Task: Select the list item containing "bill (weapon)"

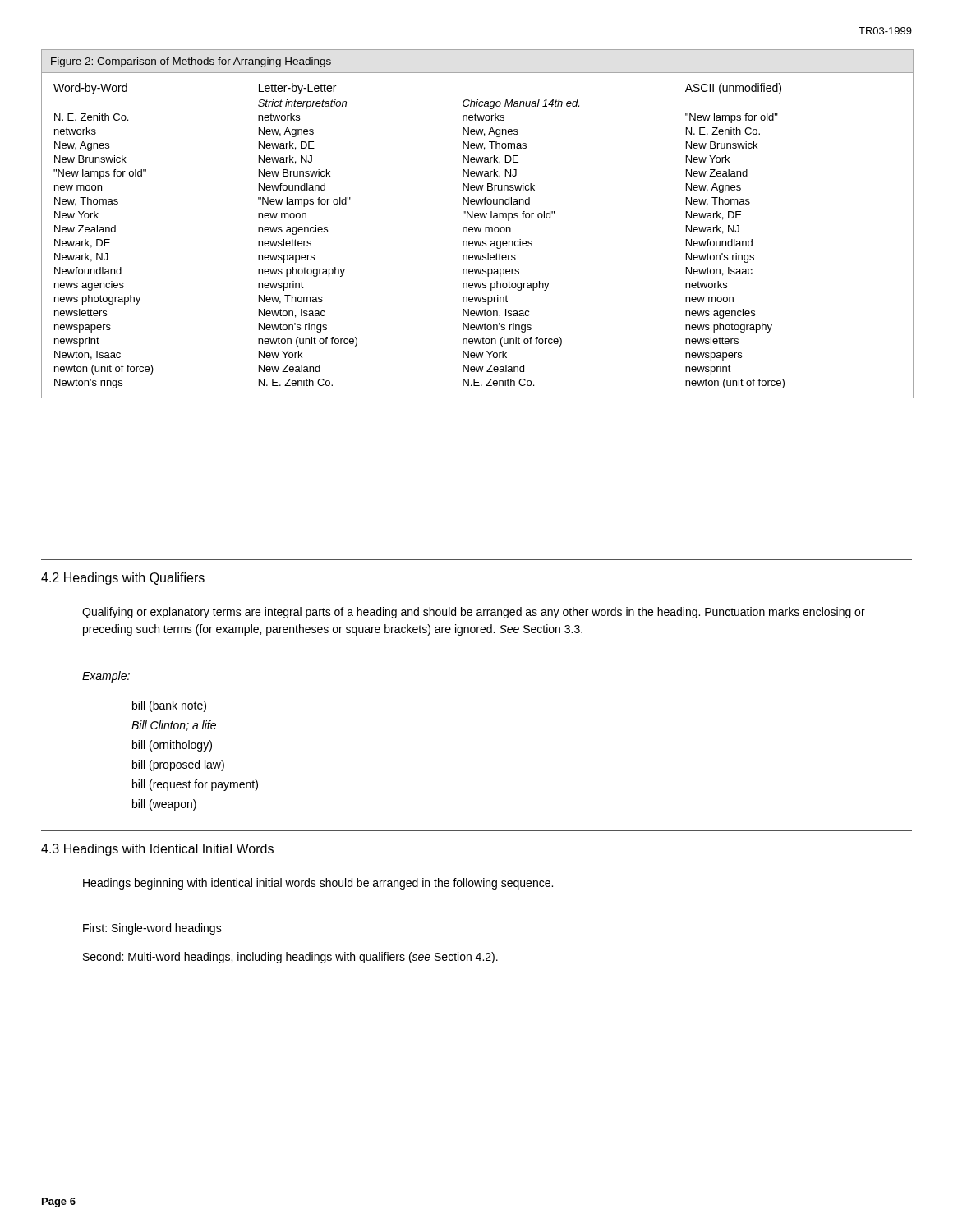Action: 164,804
